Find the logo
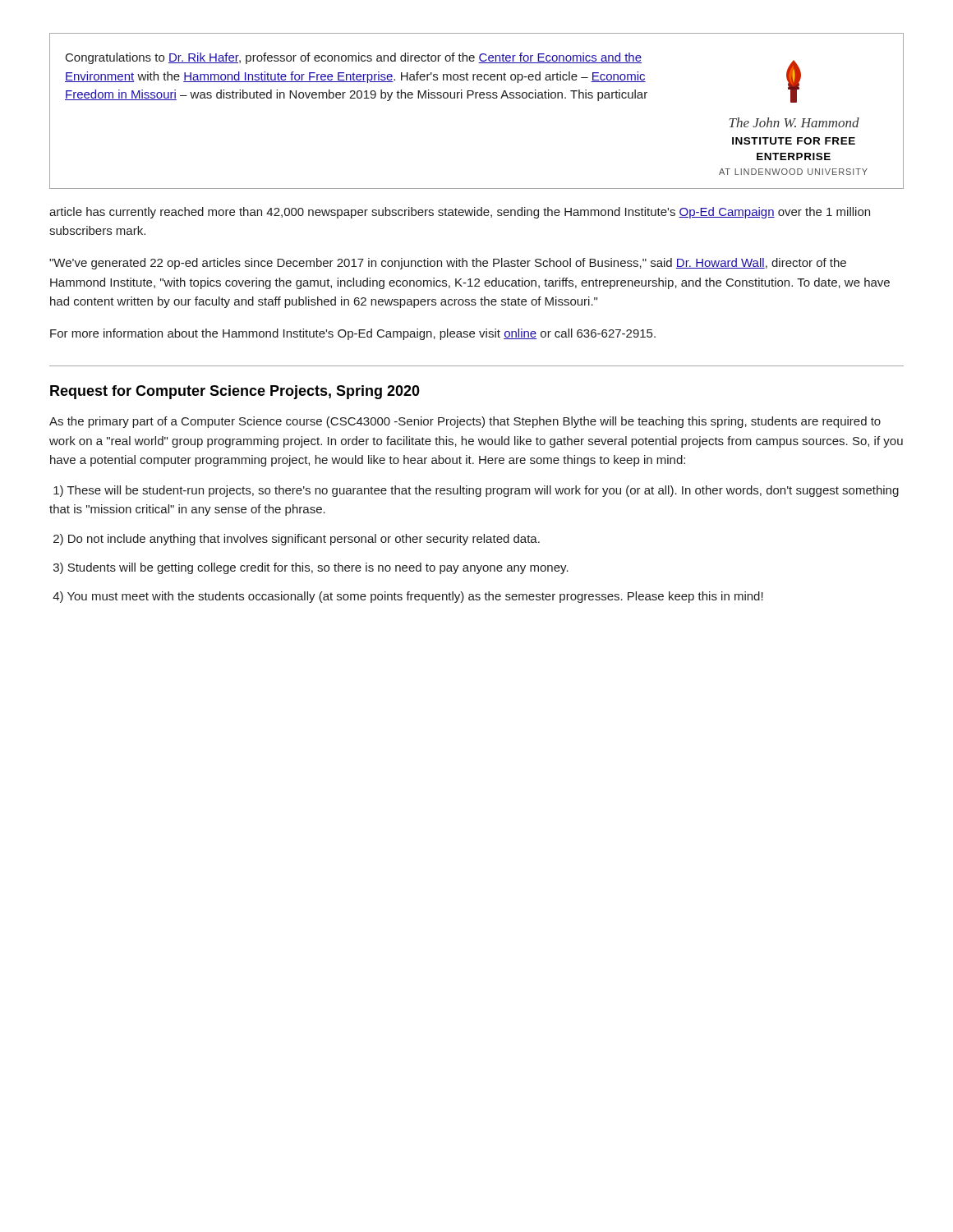The image size is (953, 1232). coord(794,112)
